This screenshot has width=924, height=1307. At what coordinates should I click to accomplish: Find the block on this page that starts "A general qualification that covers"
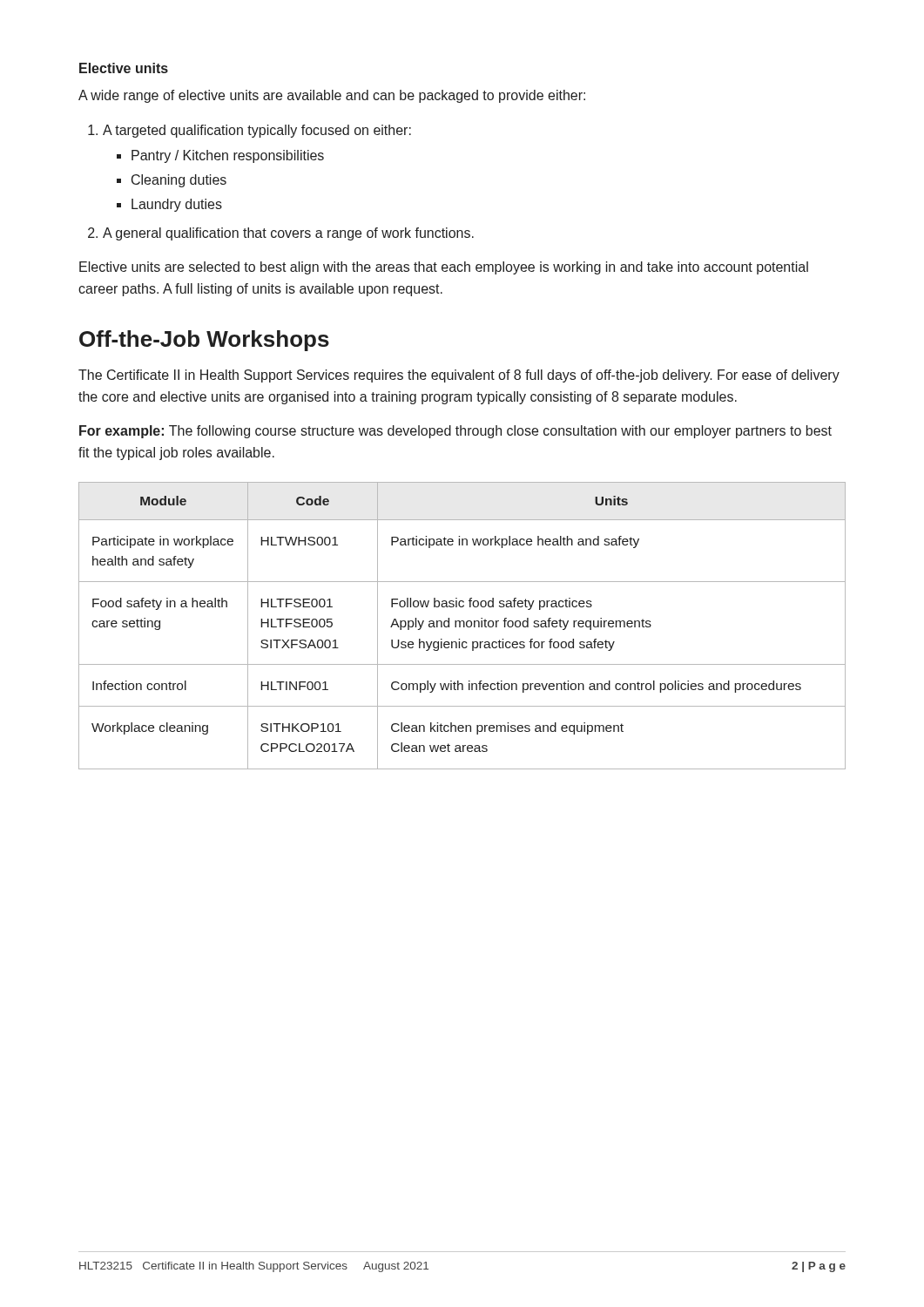(x=462, y=233)
